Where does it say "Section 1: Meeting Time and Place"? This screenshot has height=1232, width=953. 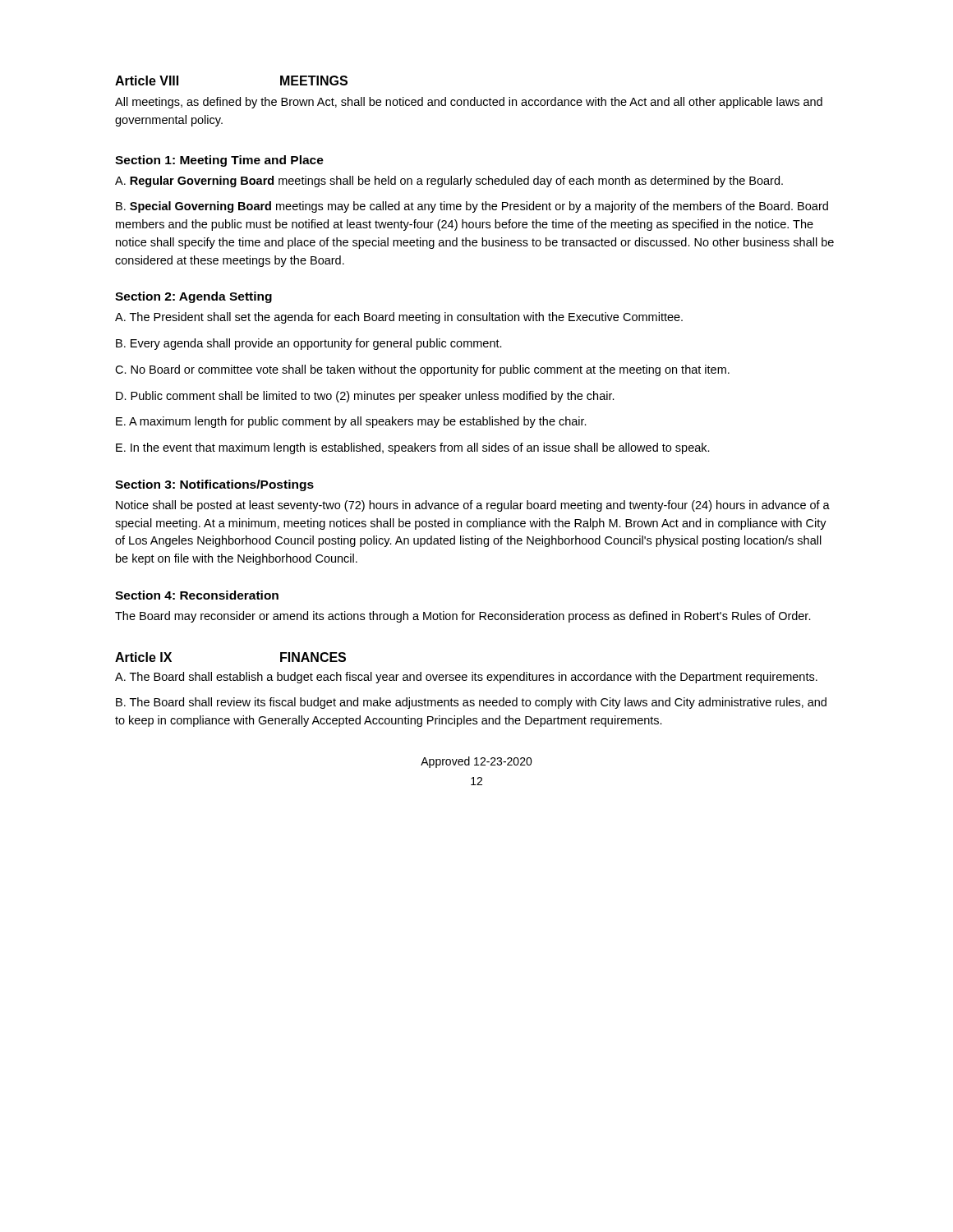pyautogui.click(x=219, y=159)
